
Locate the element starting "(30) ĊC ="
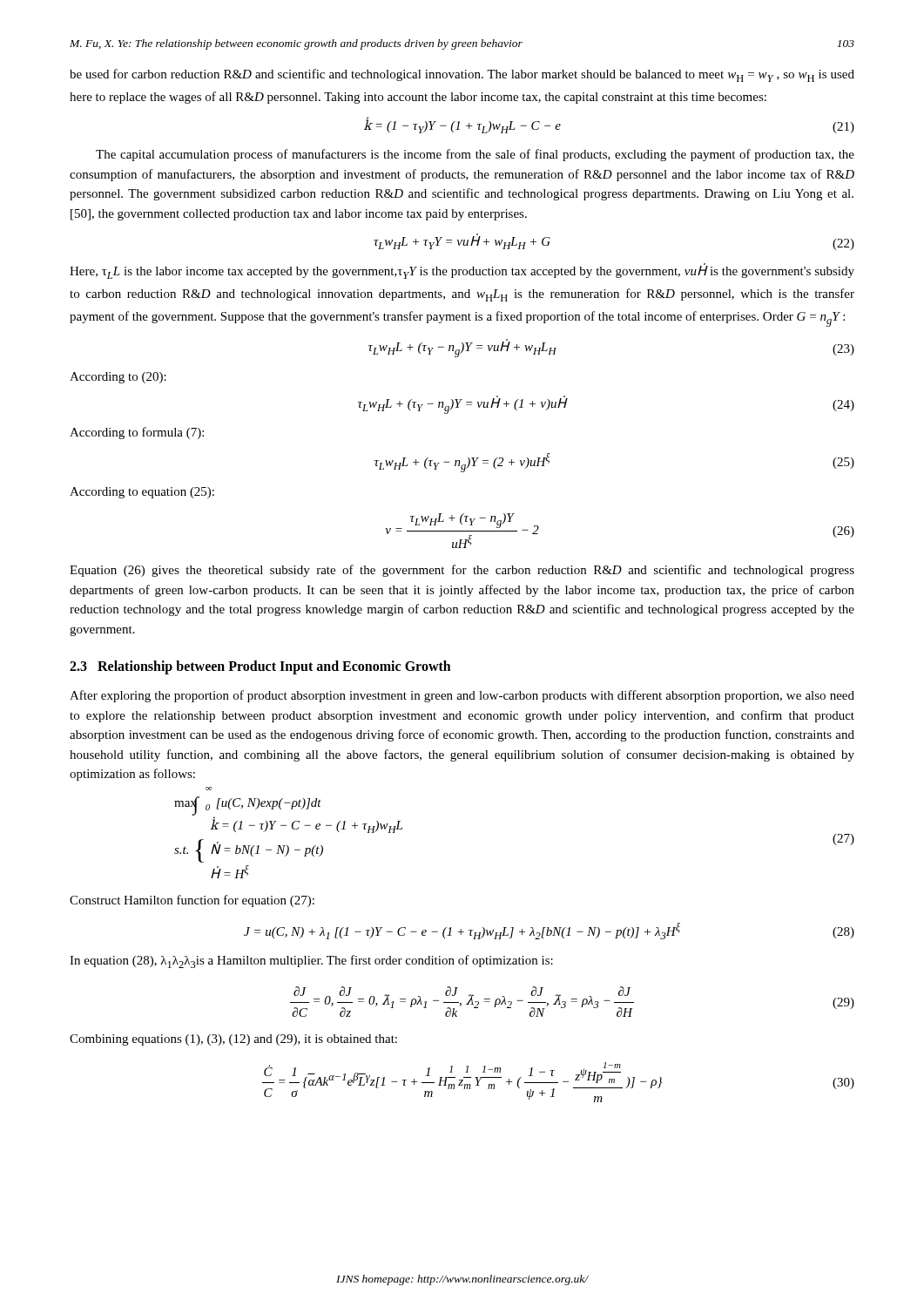(558, 1082)
